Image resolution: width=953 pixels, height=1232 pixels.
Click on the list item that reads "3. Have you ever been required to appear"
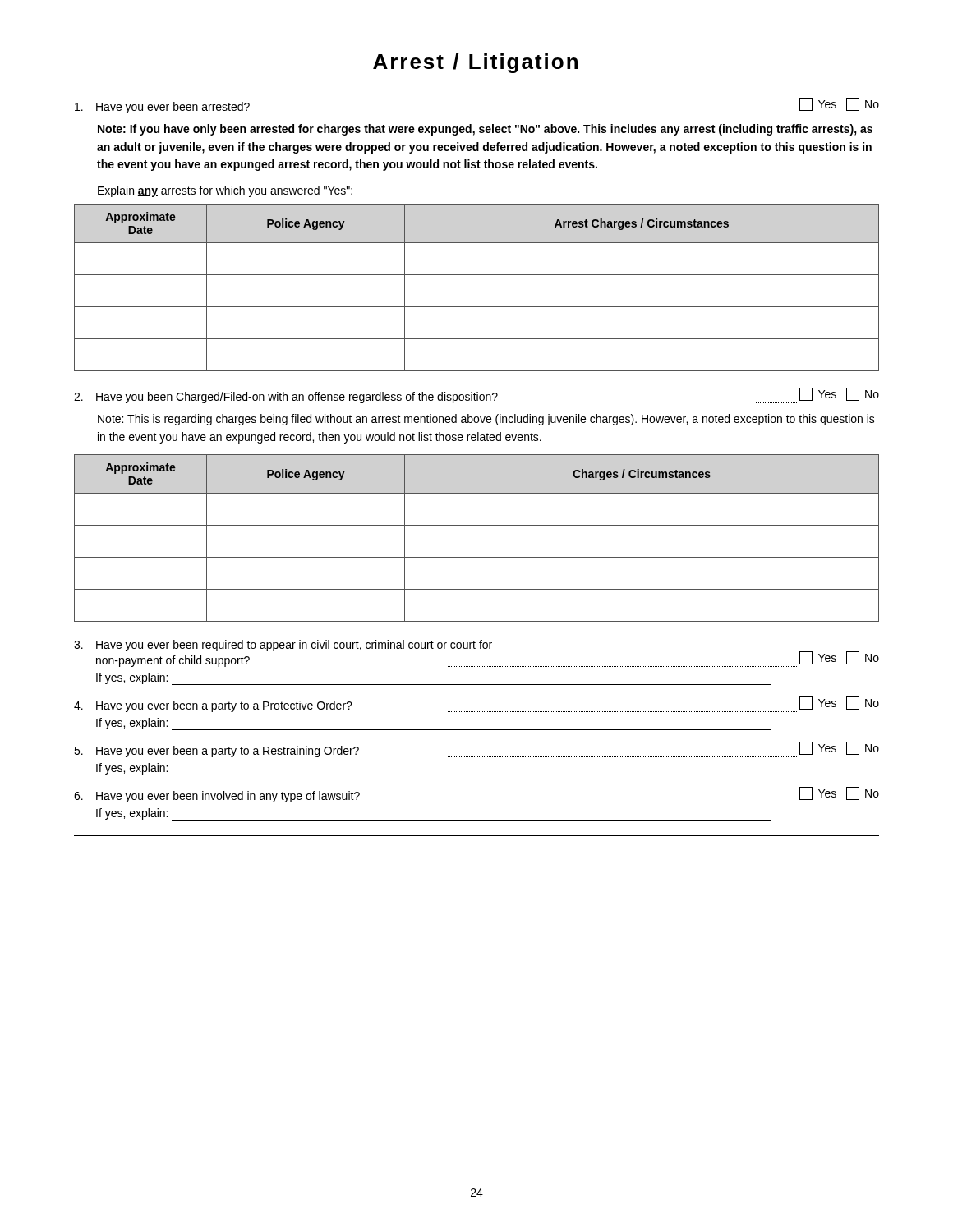[476, 653]
